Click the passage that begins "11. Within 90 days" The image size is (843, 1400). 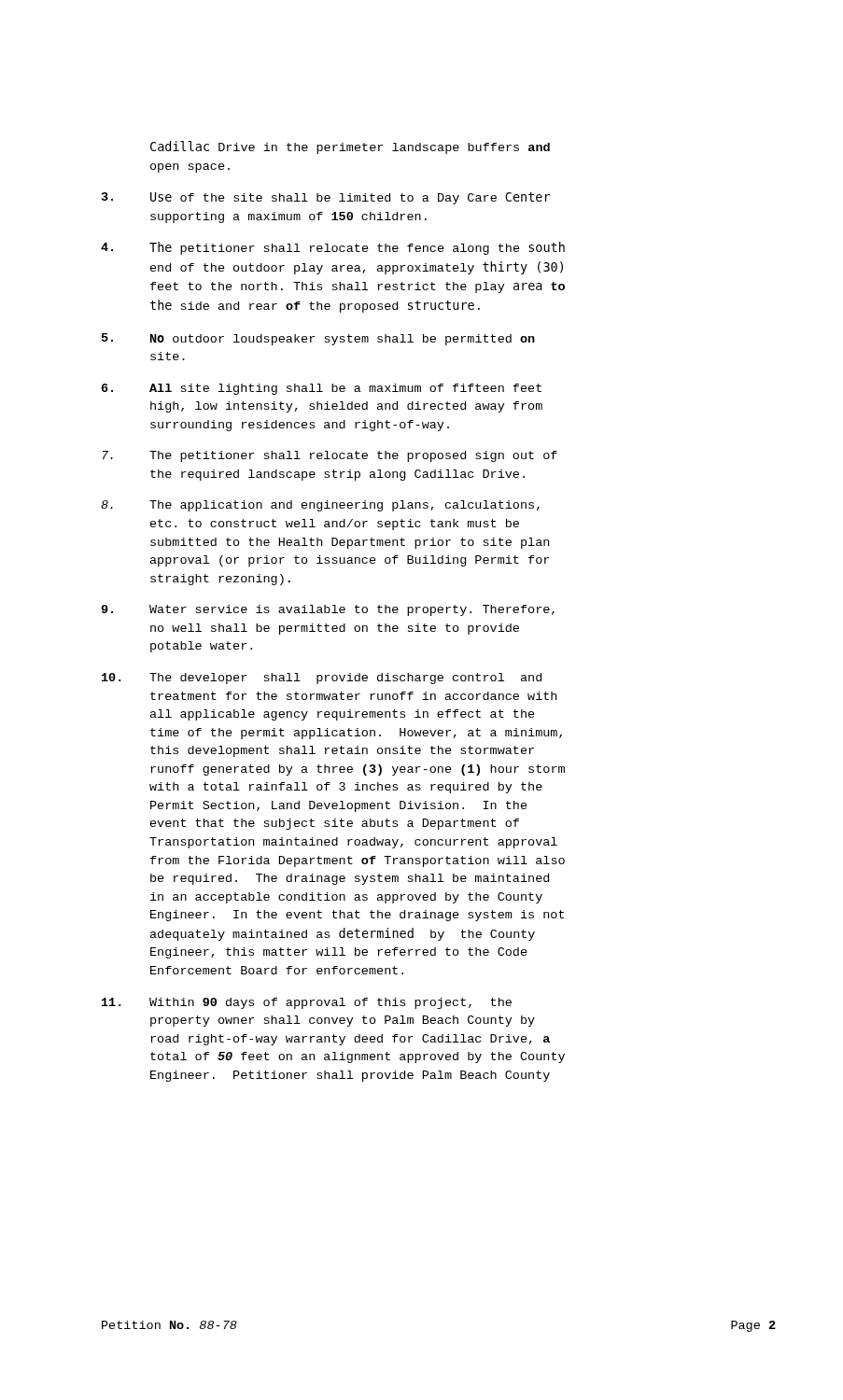pyautogui.click(x=438, y=1039)
